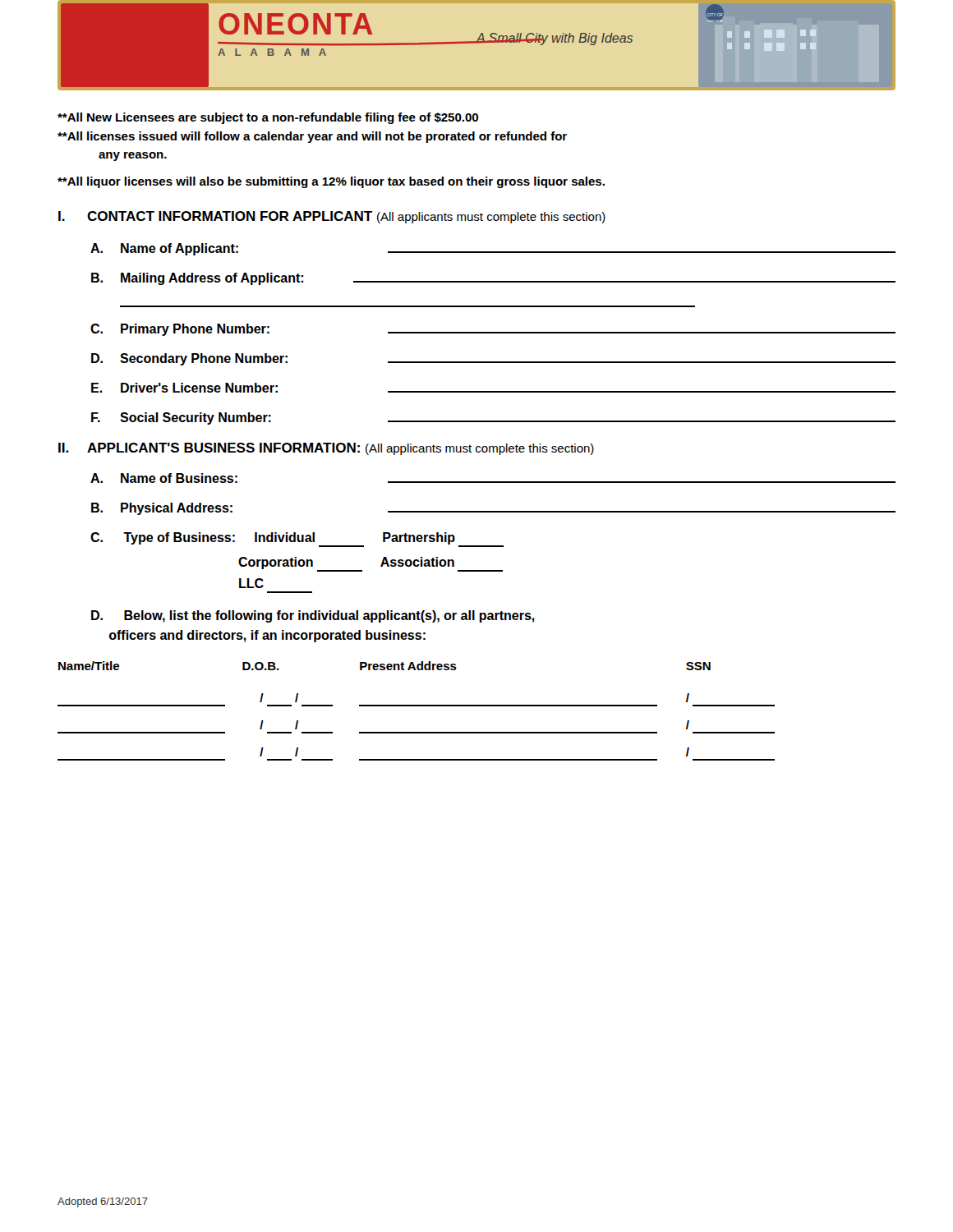Find the text block starting "A. Name of Applicant:"
This screenshot has height=1232, width=953.
pos(493,249)
